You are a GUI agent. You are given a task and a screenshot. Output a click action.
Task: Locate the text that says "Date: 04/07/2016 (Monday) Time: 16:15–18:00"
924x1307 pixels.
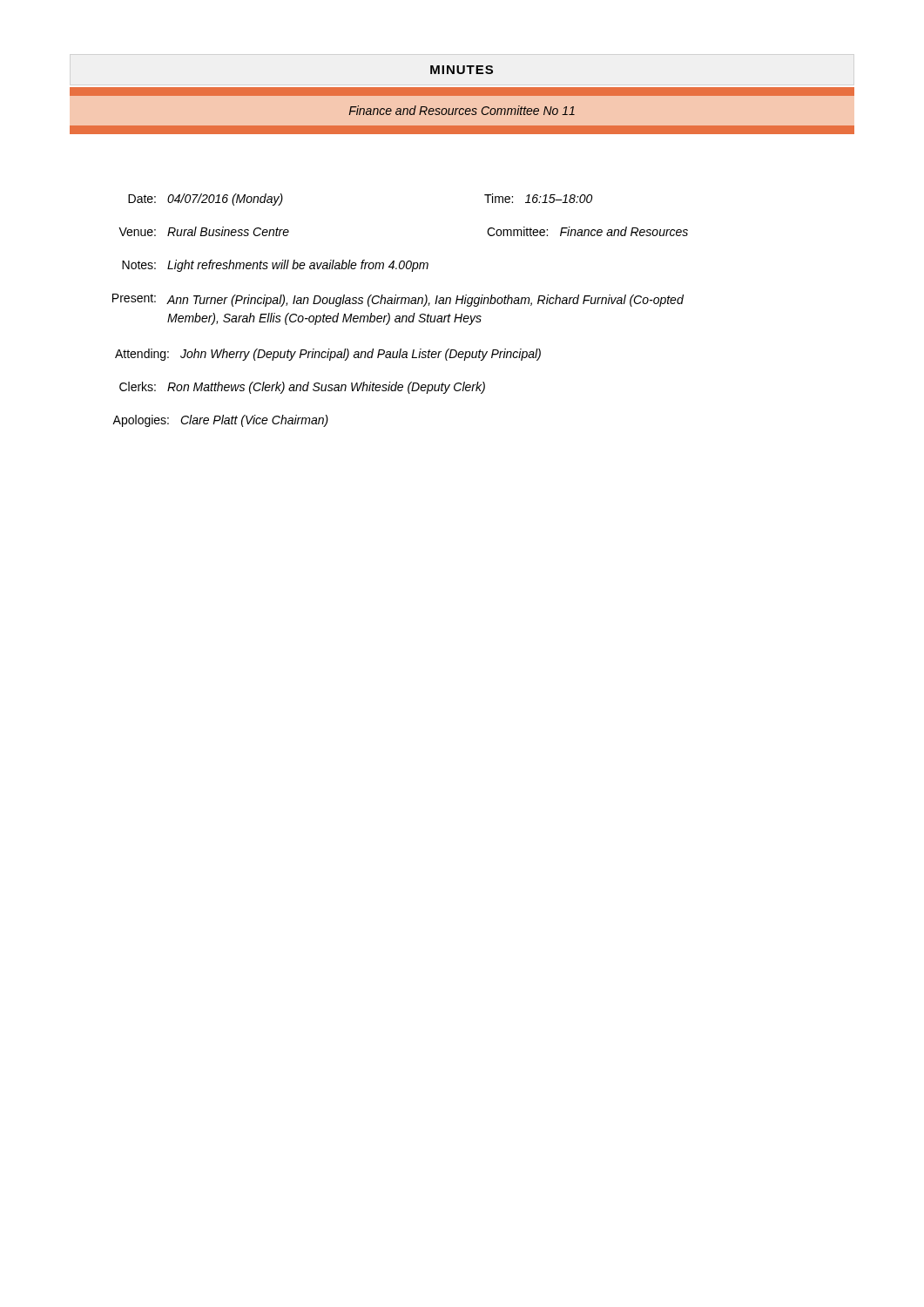(x=206, y=199)
